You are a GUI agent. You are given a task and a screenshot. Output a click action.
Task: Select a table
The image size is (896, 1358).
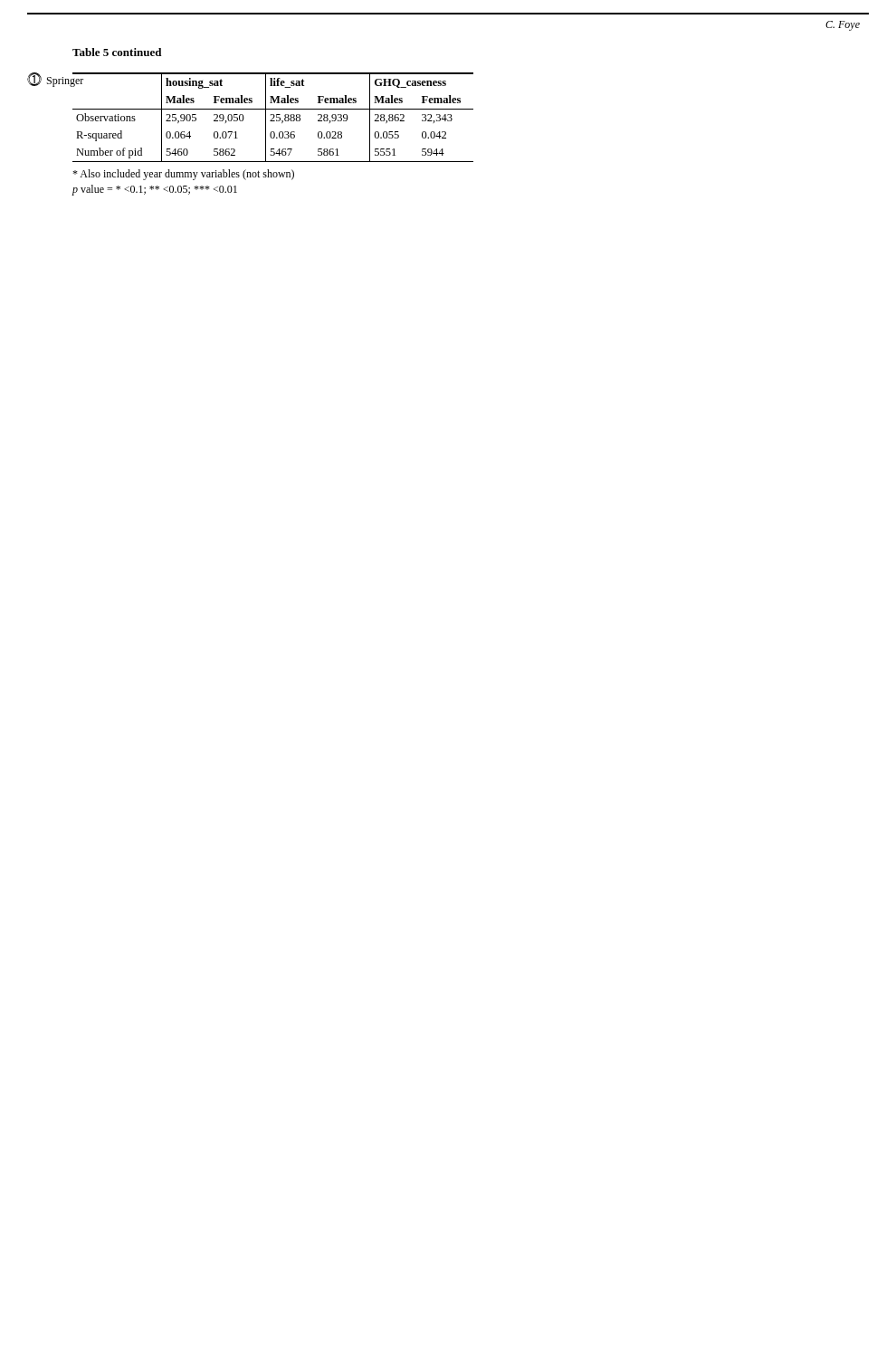click(x=466, y=117)
